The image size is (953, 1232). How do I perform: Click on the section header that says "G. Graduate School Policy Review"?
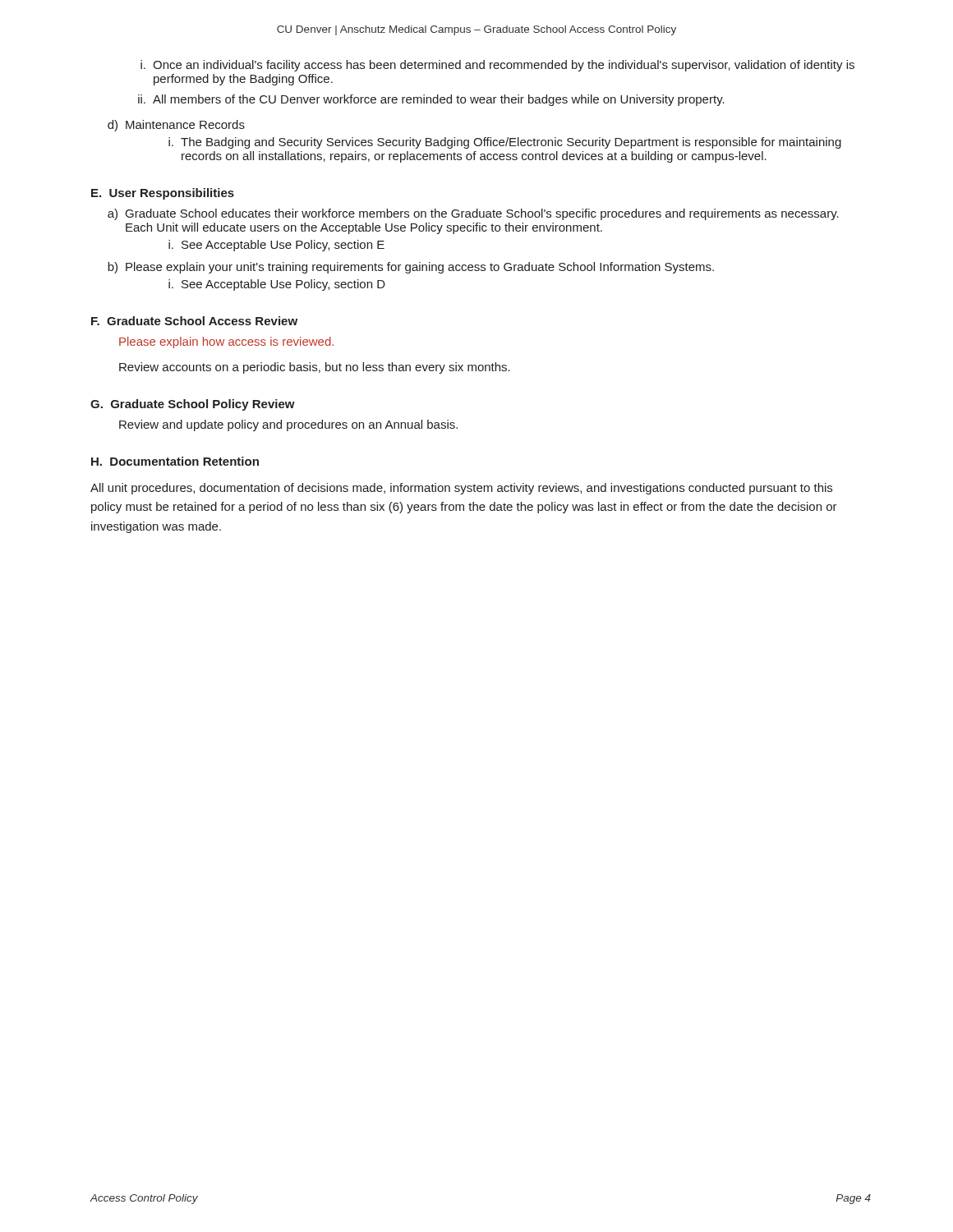192,404
